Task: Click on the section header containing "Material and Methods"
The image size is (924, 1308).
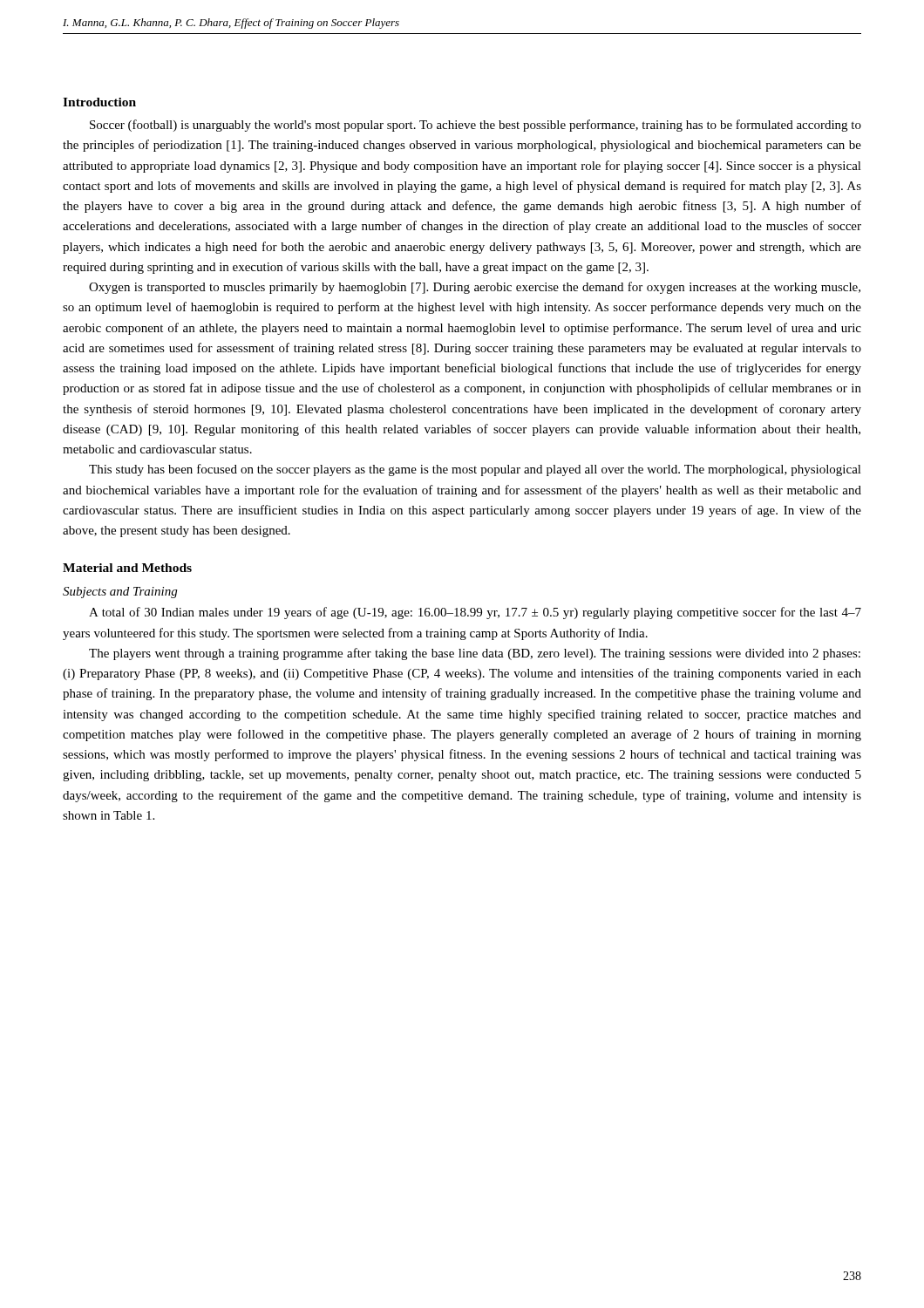Action: [x=127, y=567]
